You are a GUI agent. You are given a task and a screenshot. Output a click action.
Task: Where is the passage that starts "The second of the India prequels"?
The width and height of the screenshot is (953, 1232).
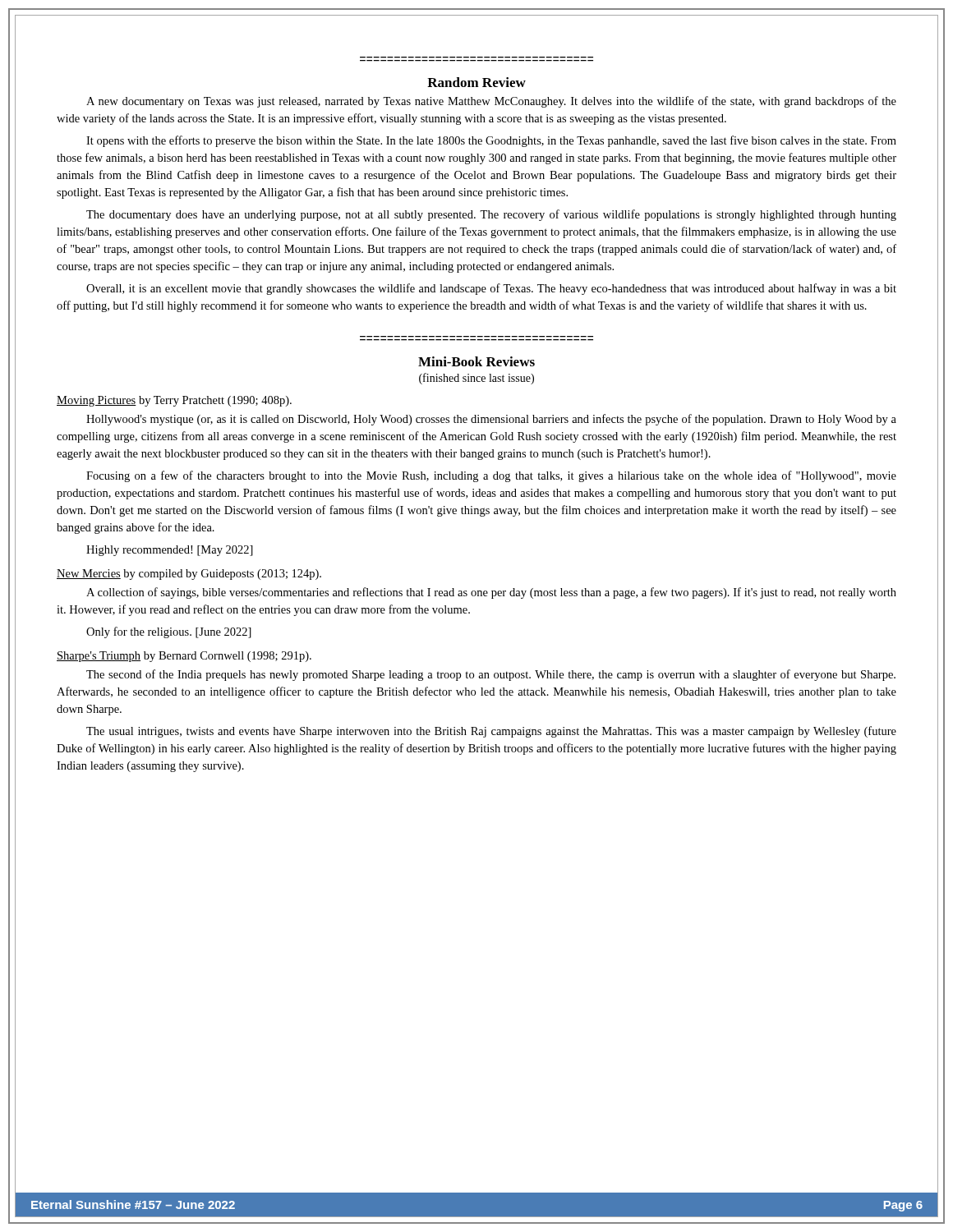pyautogui.click(x=476, y=692)
